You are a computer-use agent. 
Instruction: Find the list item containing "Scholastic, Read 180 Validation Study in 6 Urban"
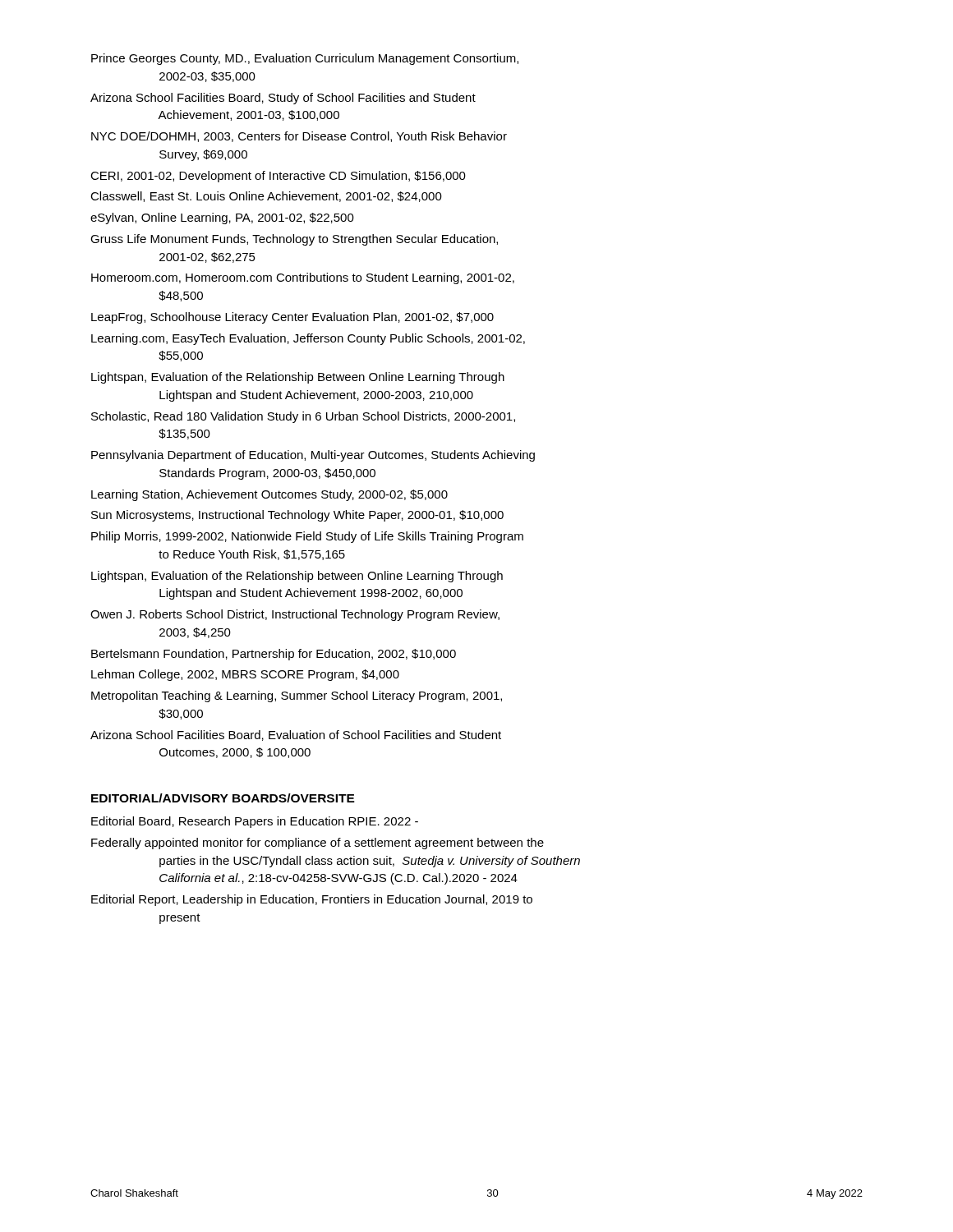click(x=303, y=425)
